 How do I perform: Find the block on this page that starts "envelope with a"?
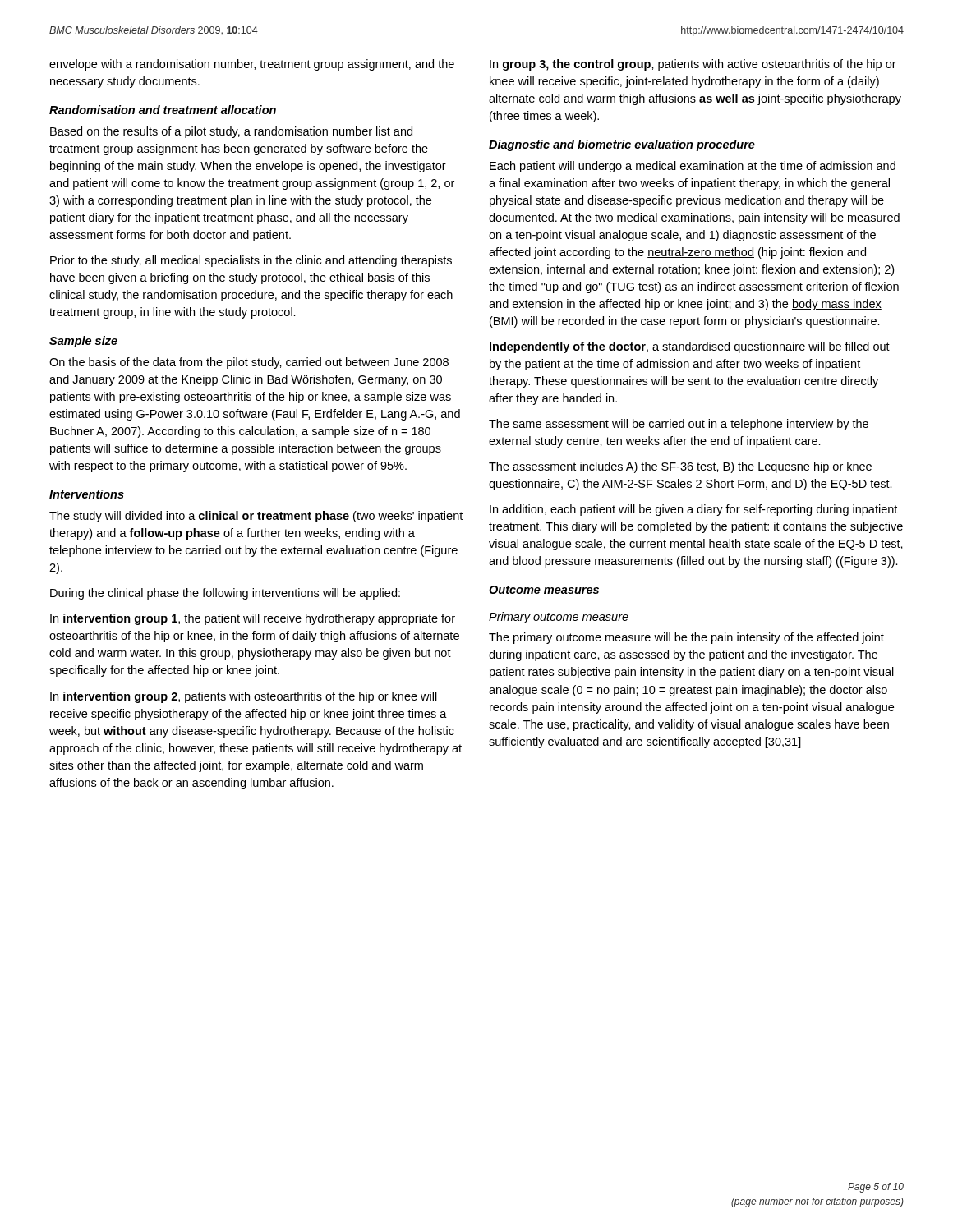coord(257,73)
